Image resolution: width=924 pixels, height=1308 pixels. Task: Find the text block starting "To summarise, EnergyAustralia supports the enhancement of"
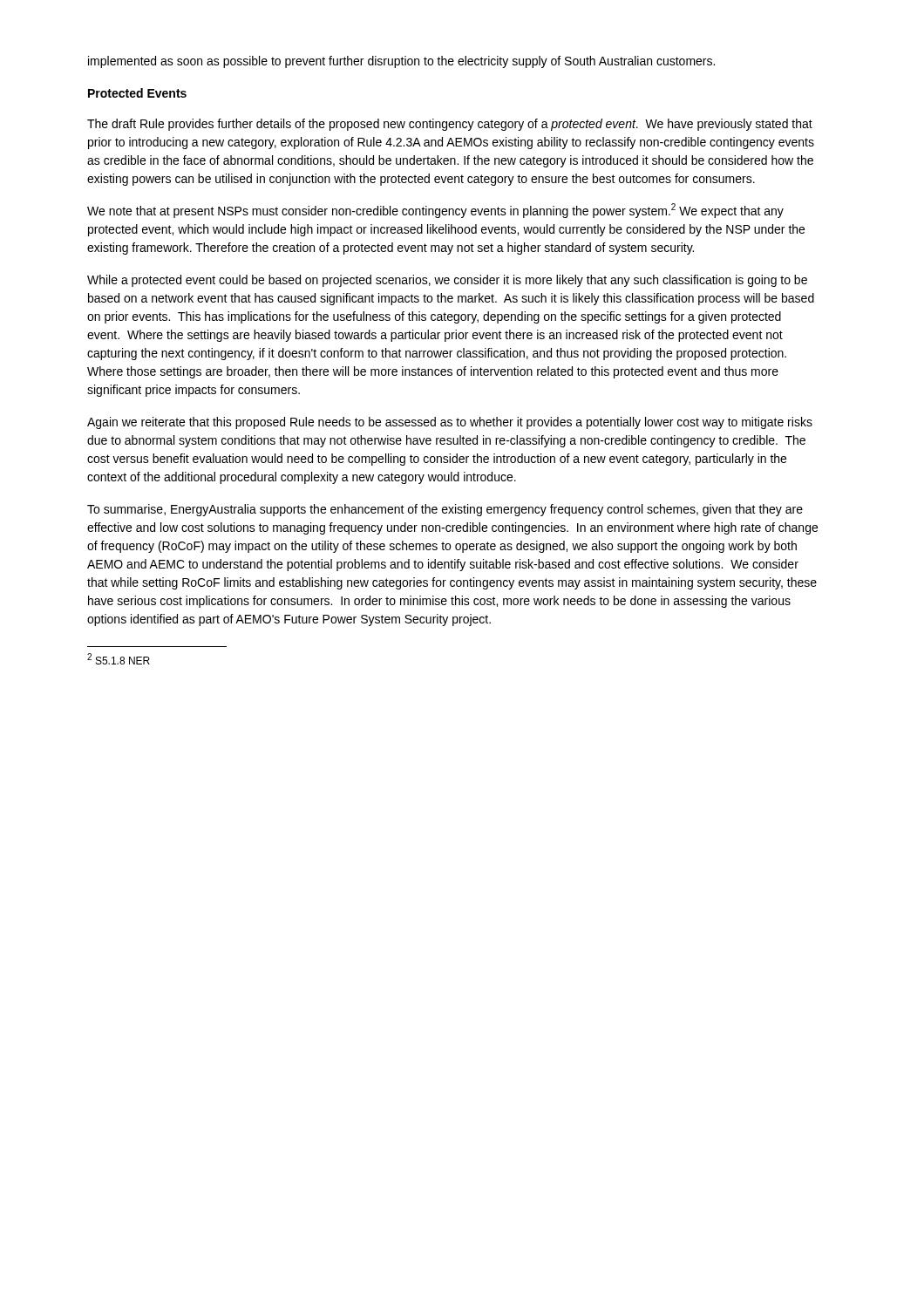tap(453, 564)
